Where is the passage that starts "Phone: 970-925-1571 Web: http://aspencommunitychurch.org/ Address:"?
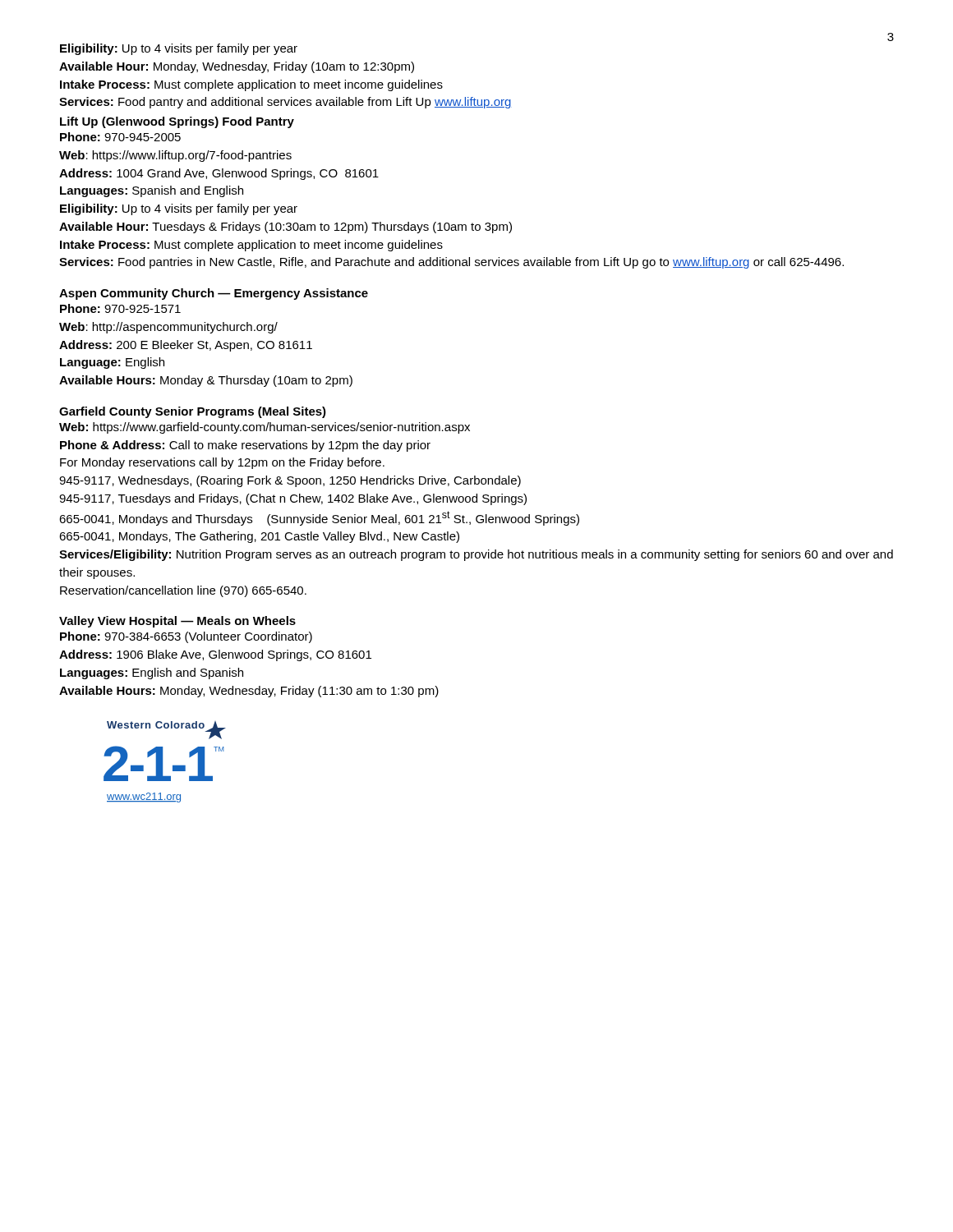This screenshot has width=953, height=1232. click(x=120, y=308)
